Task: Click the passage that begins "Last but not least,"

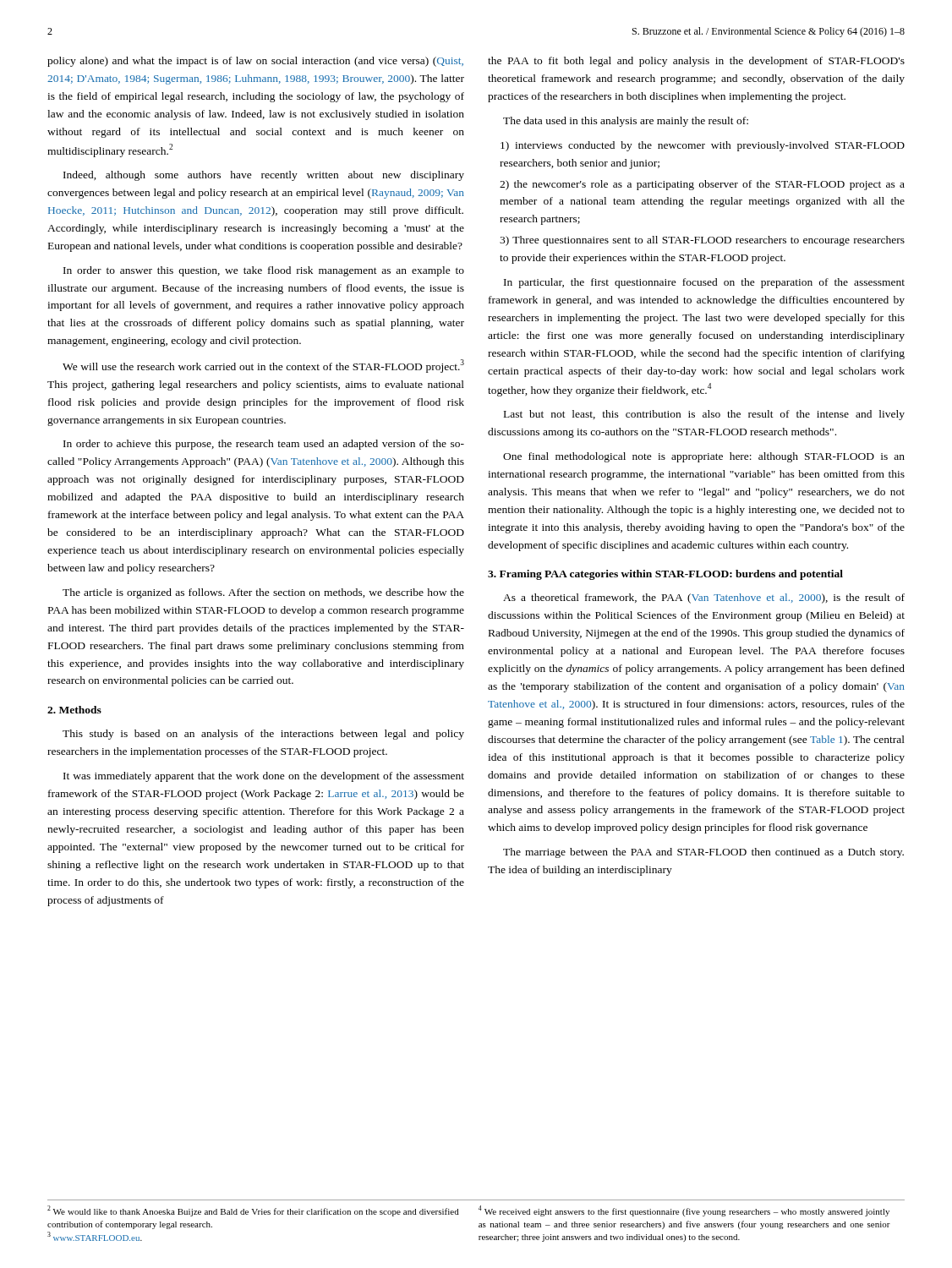Action: pyautogui.click(x=696, y=424)
